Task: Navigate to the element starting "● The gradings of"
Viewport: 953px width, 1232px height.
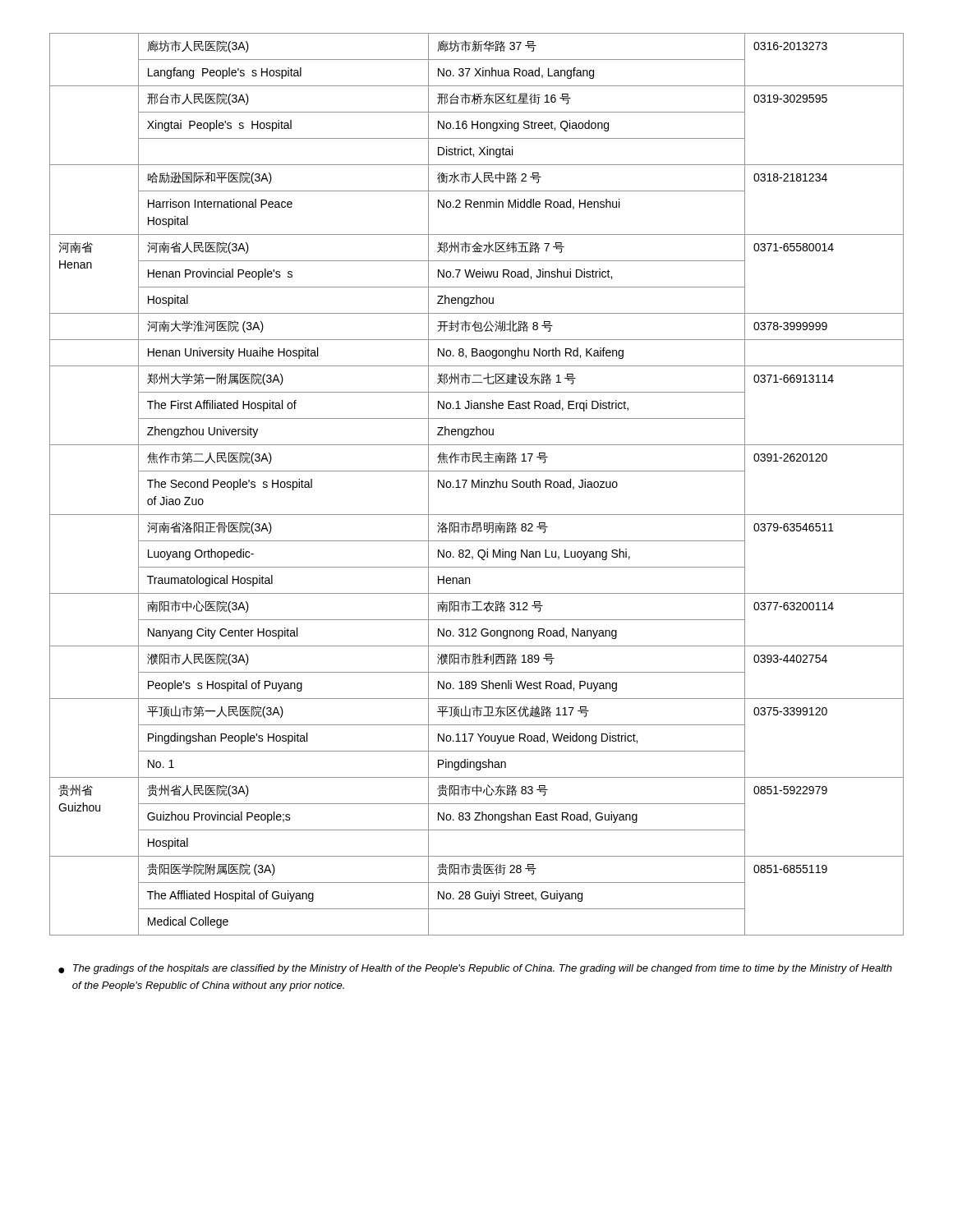Action: point(476,977)
